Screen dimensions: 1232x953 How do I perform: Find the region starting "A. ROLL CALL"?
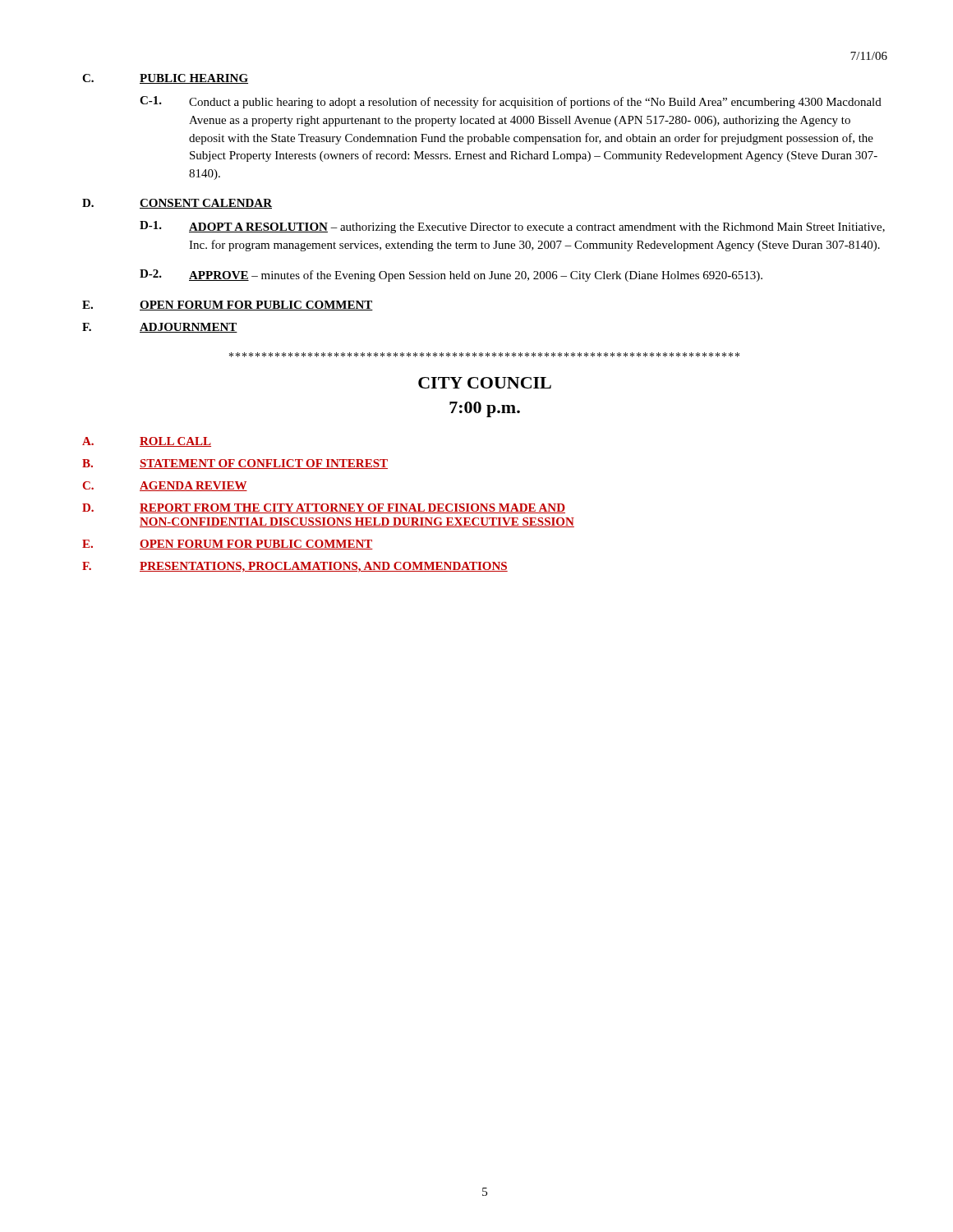coord(147,442)
